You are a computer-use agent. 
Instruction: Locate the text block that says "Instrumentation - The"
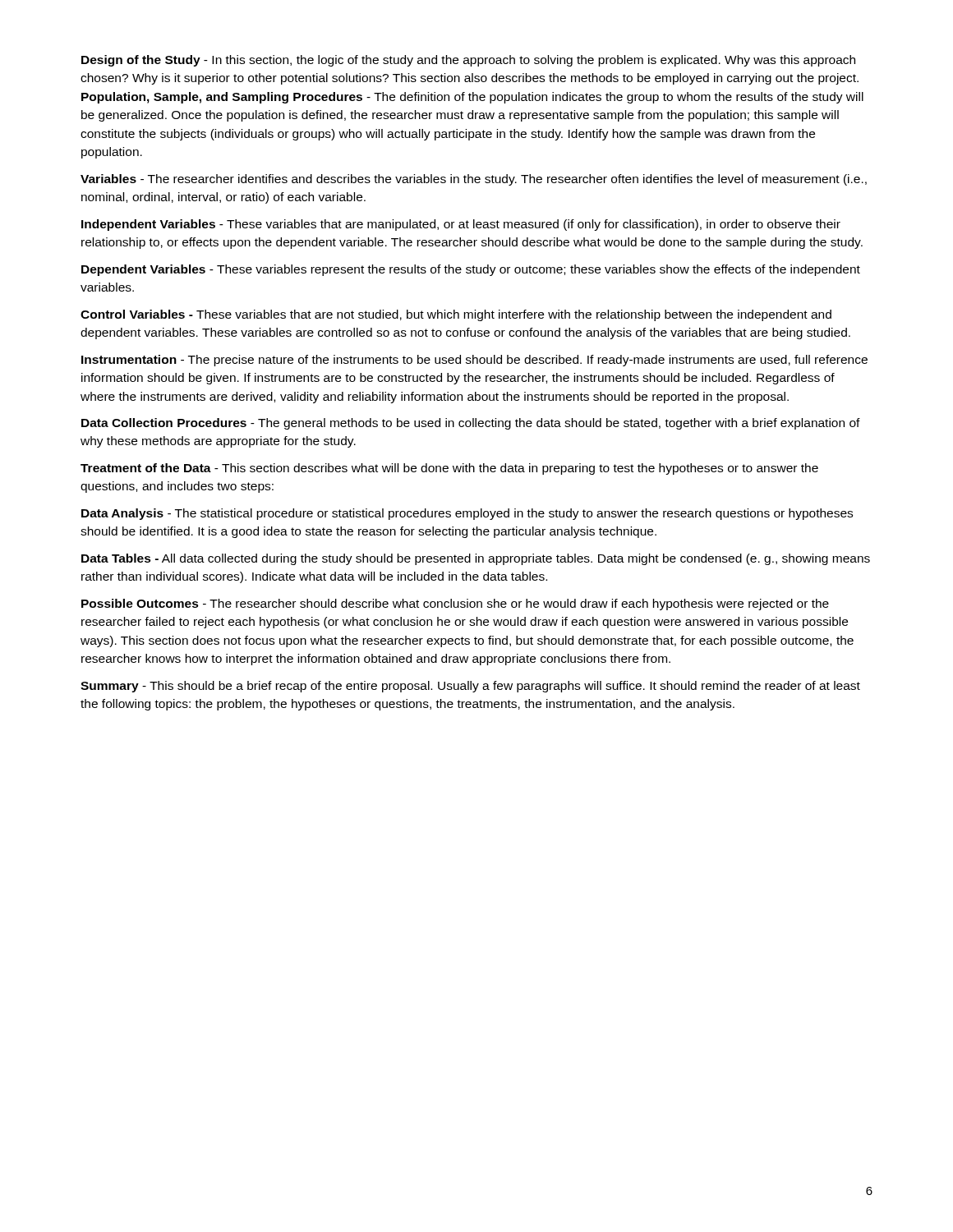point(476,378)
